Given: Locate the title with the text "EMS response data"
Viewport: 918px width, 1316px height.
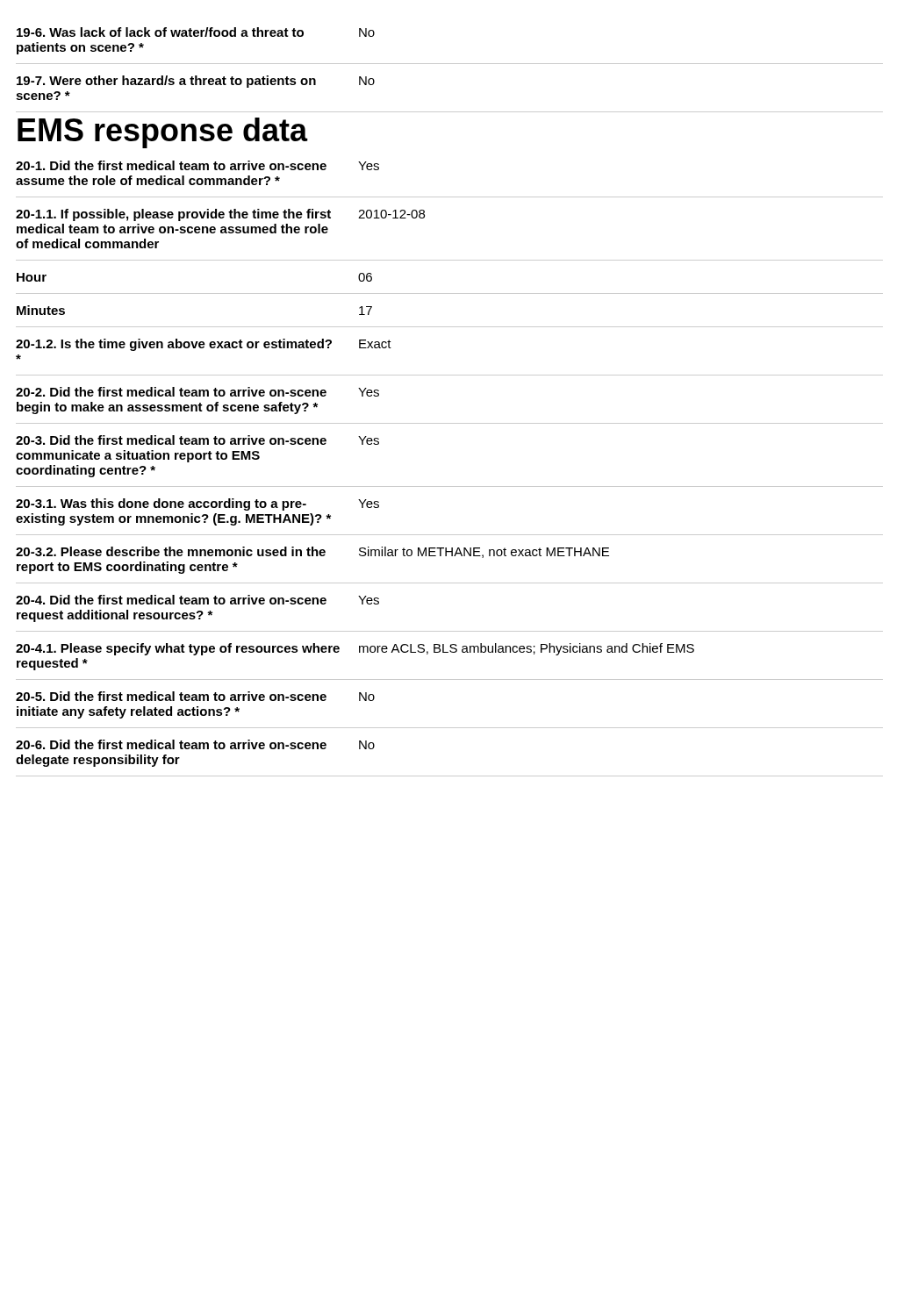Looking at the screenshot, I should tap(162, 130).
